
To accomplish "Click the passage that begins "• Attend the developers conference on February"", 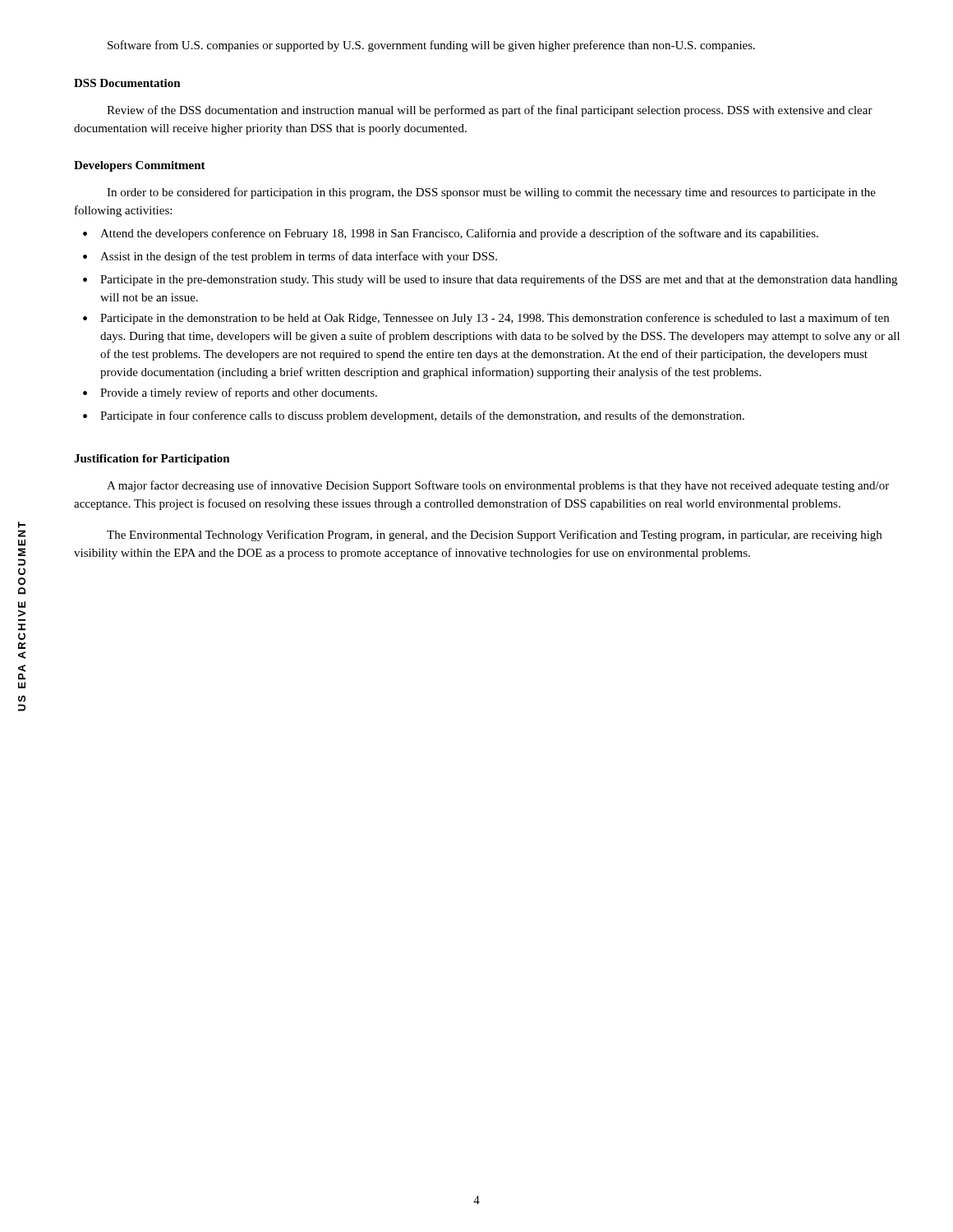I will (493, 235).
